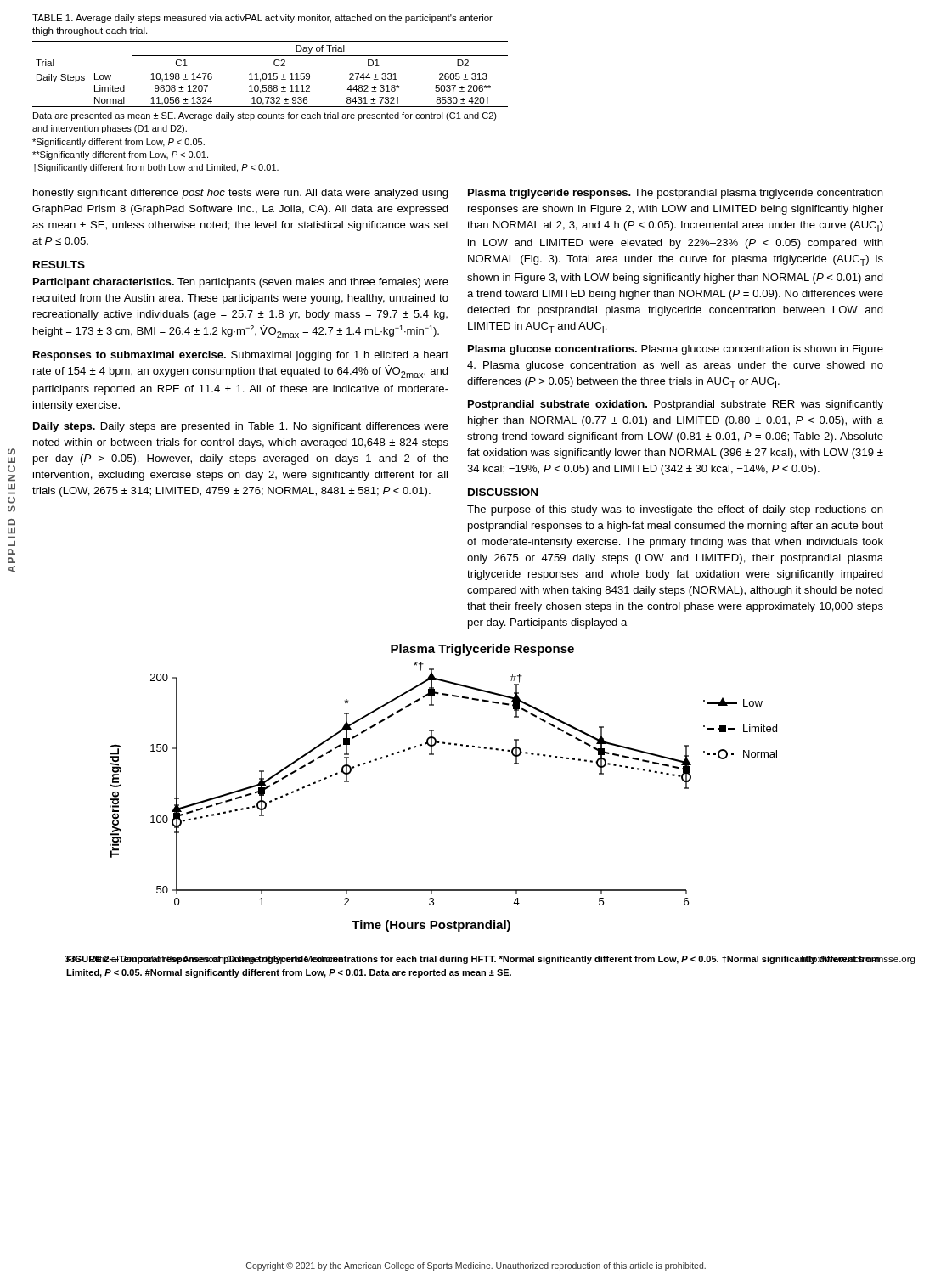Click on the element starting "Postprandial substrate oxidation. Postprandial substrate RER was significantly"
This screenshot has height=1274, width=952.
pyautogui.click(x=675, y=437)
